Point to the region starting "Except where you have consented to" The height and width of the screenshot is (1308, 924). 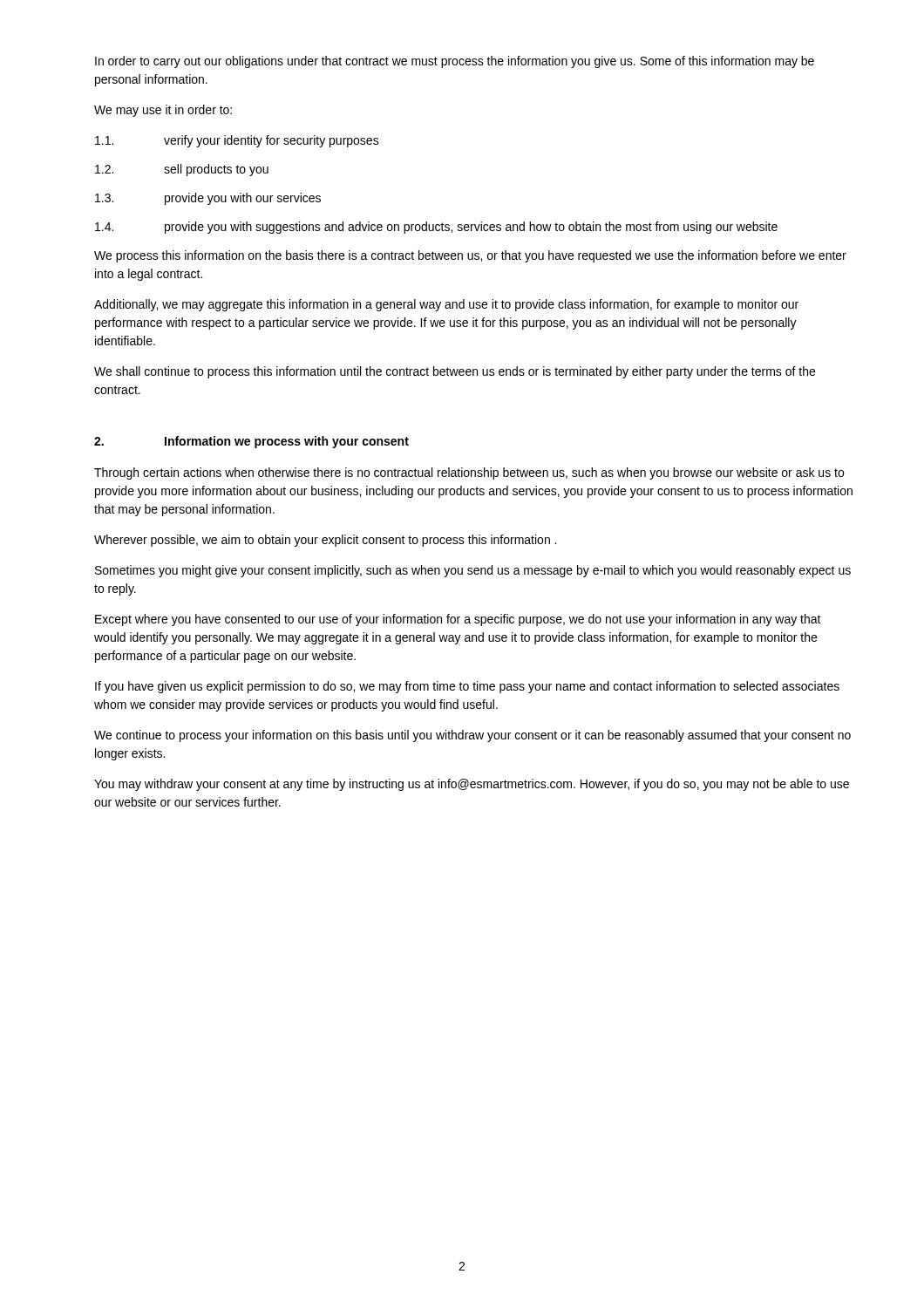point(474,638)
